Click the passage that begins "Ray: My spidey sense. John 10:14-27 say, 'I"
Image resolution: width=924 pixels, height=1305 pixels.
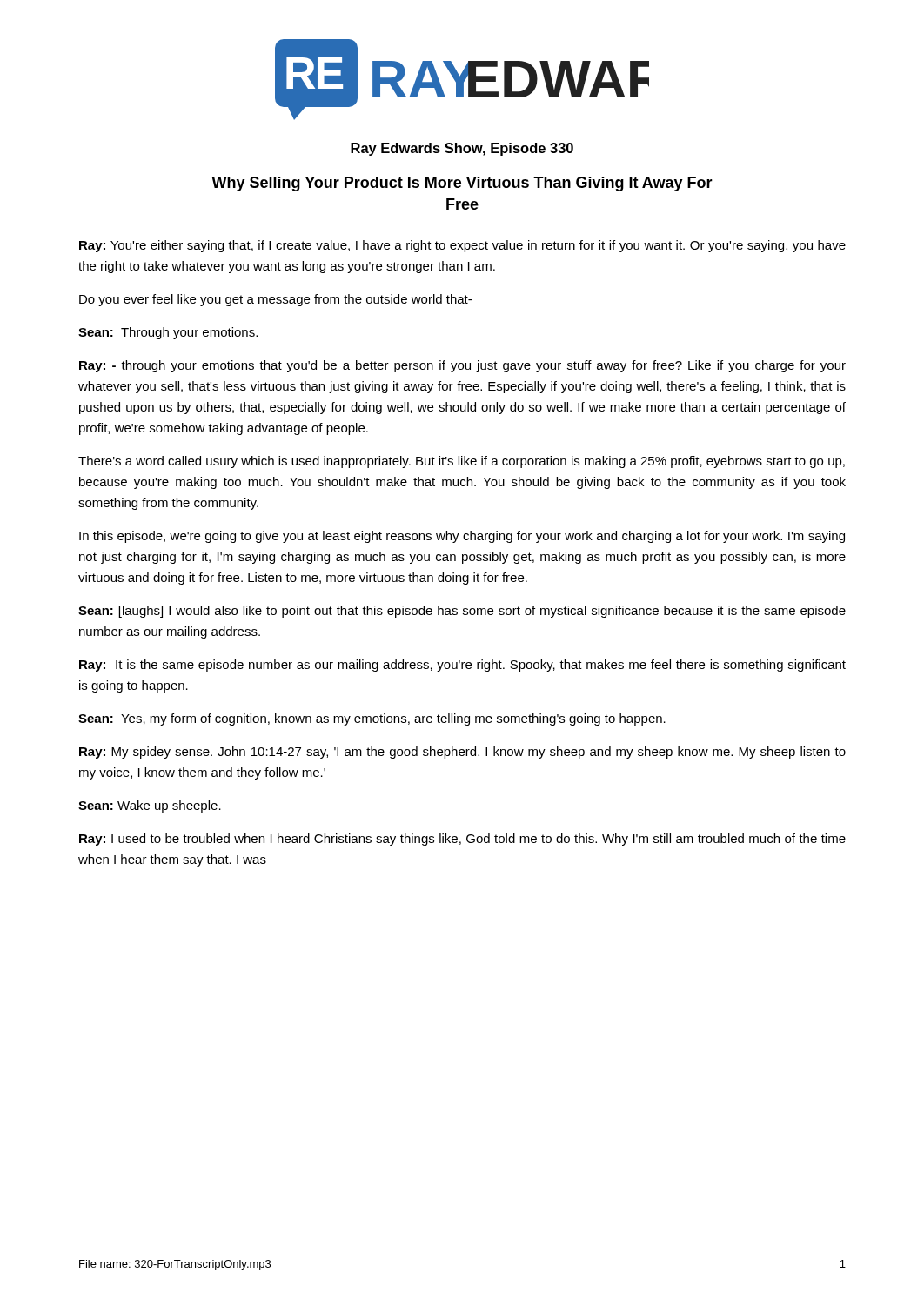(462, 762)
